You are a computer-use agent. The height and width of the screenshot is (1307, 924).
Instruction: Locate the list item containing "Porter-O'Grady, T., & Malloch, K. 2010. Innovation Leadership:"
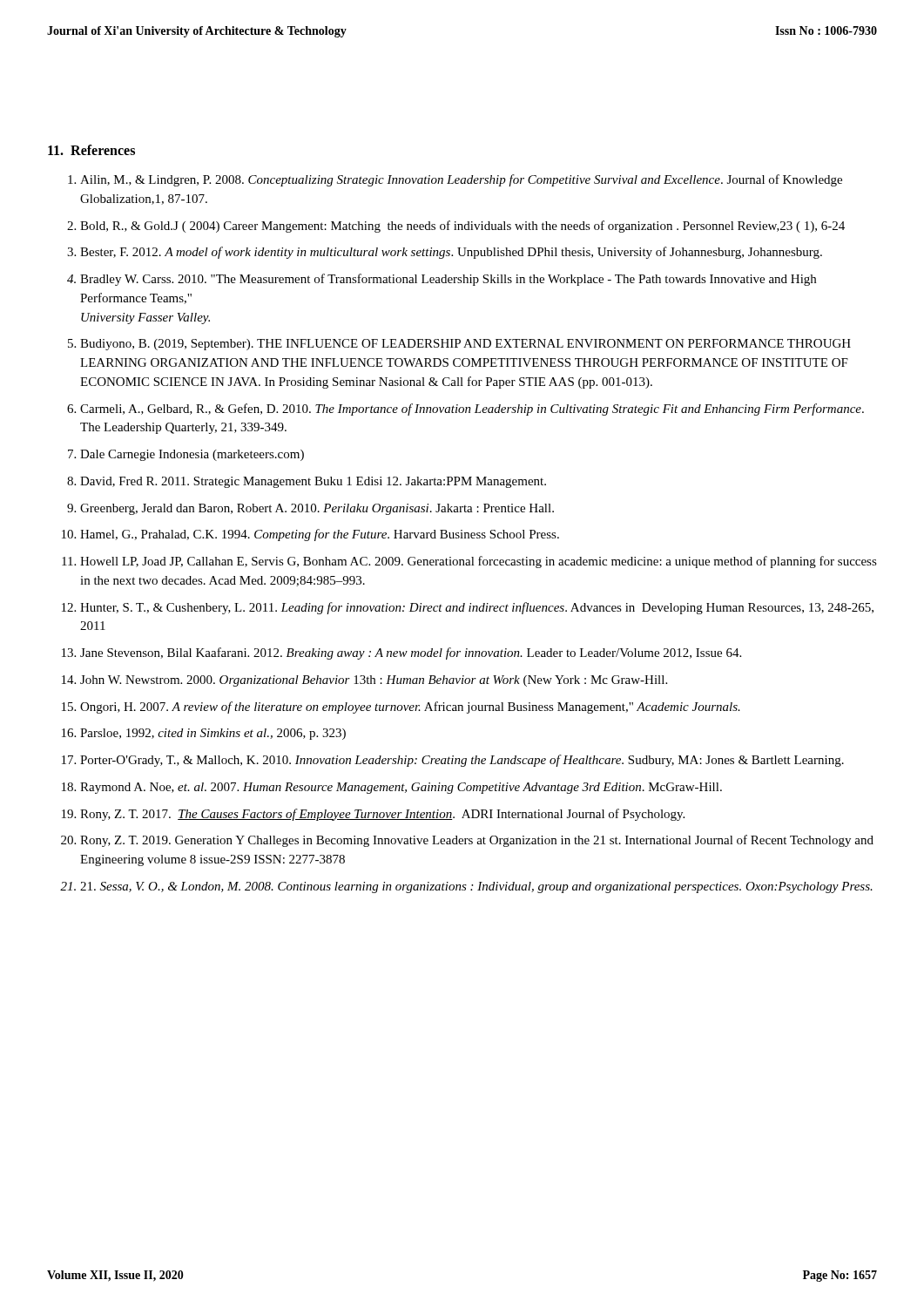[462, 760]
